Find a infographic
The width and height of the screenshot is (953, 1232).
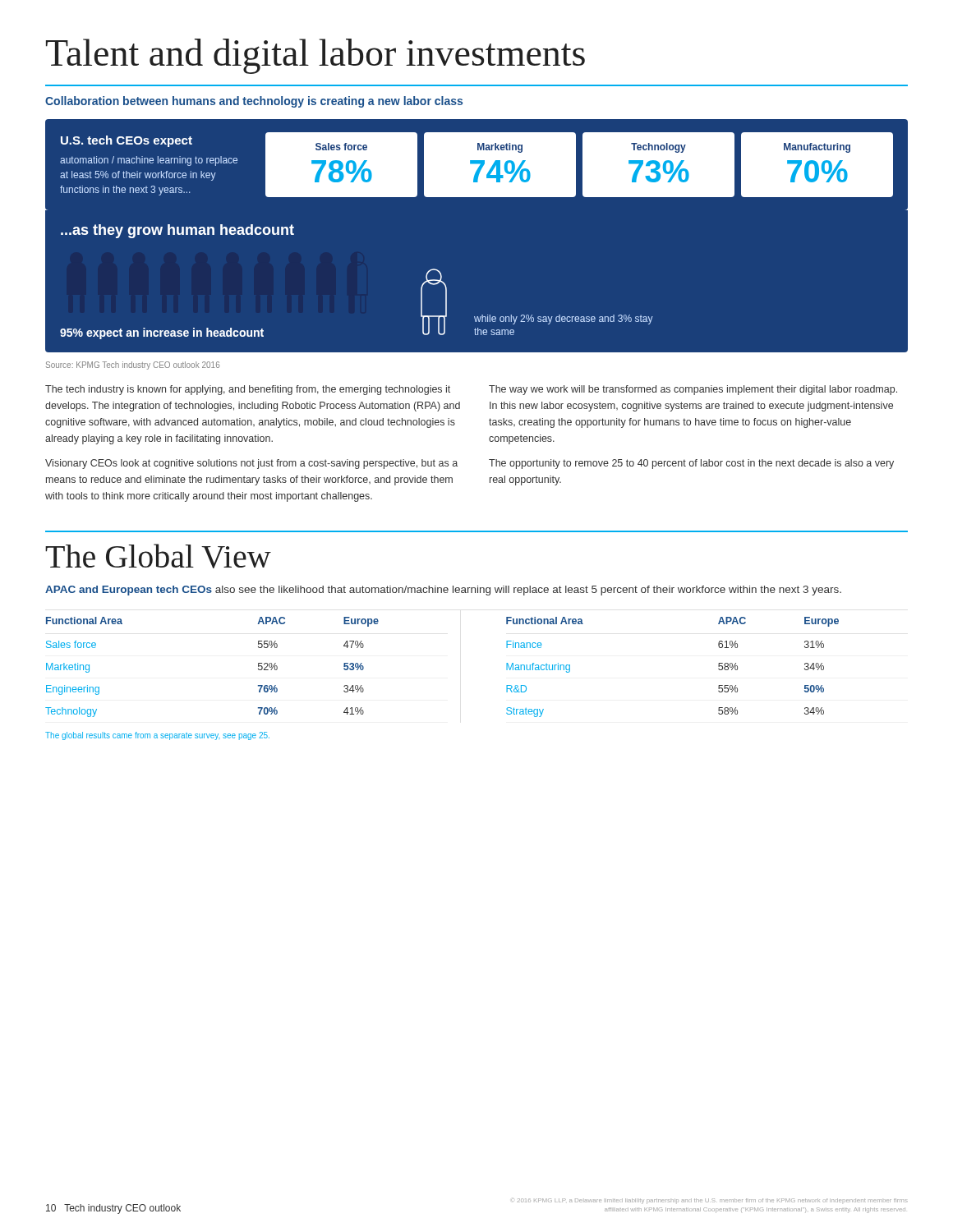(x=476, y=236)
